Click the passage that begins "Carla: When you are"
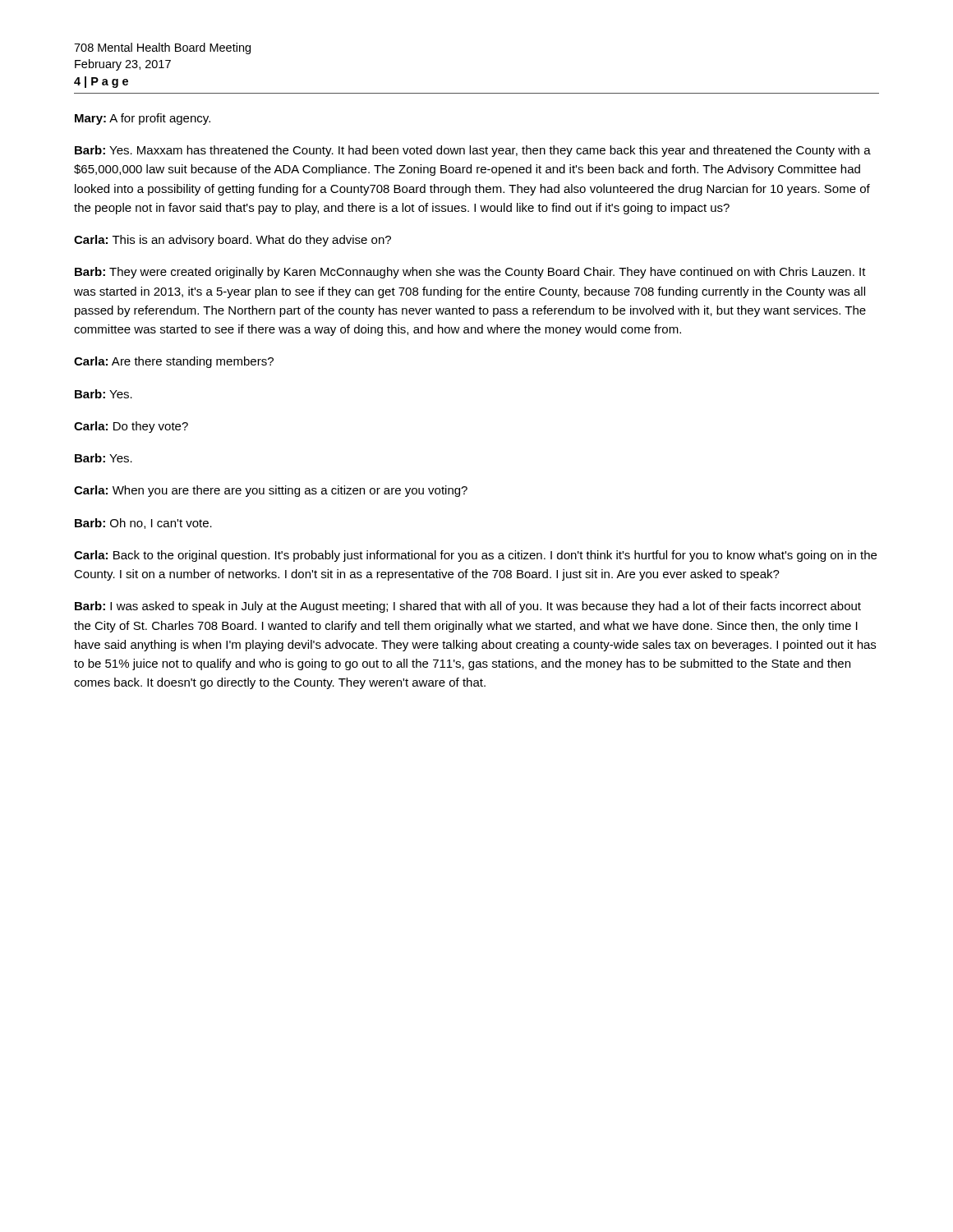The image size is (953, 1232). click(271, 490)
